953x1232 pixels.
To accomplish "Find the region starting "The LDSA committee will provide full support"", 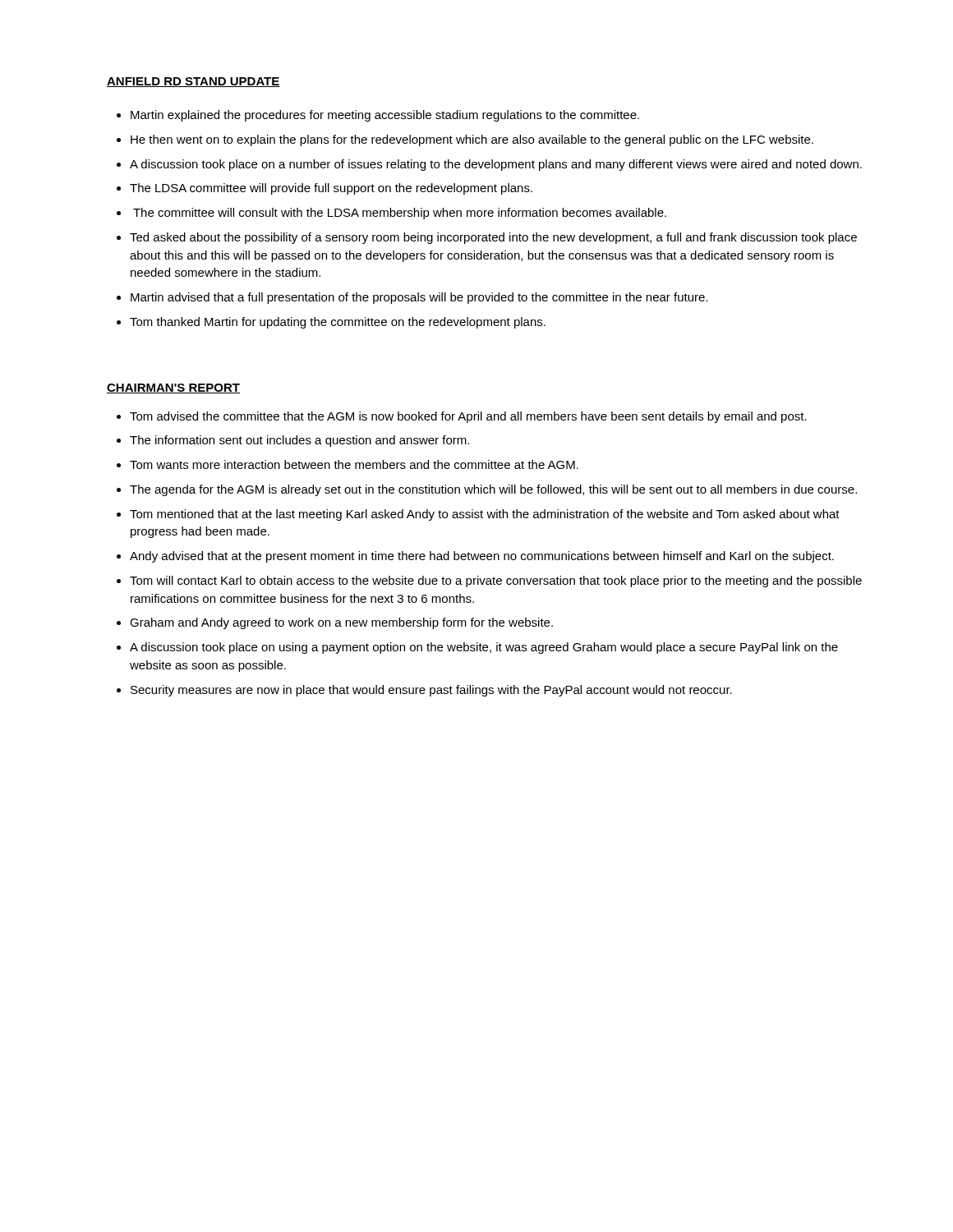I will pyautogui.click(x=500, y=188).
